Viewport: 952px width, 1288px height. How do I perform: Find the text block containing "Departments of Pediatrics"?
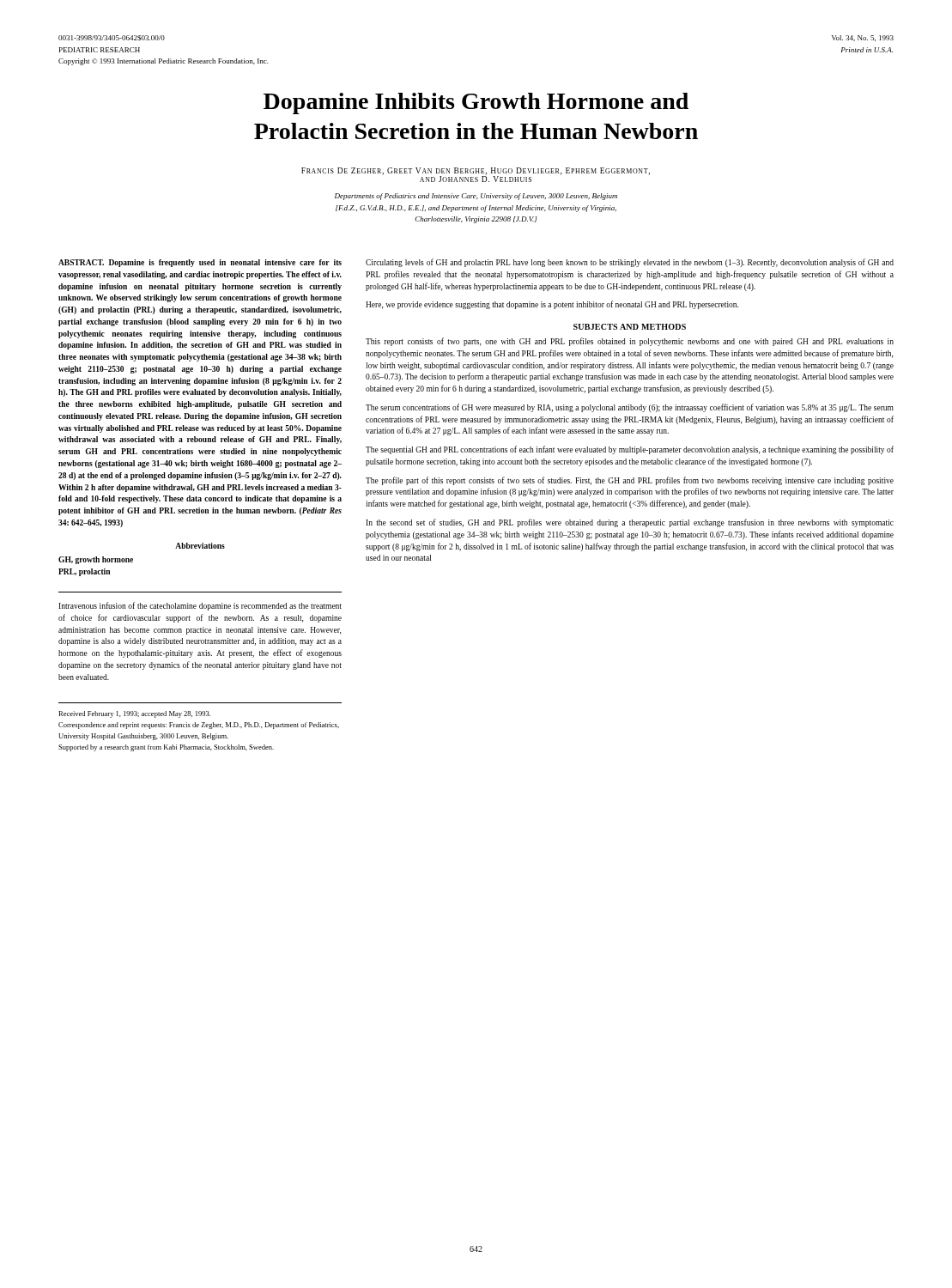click(x=476, y=207)
